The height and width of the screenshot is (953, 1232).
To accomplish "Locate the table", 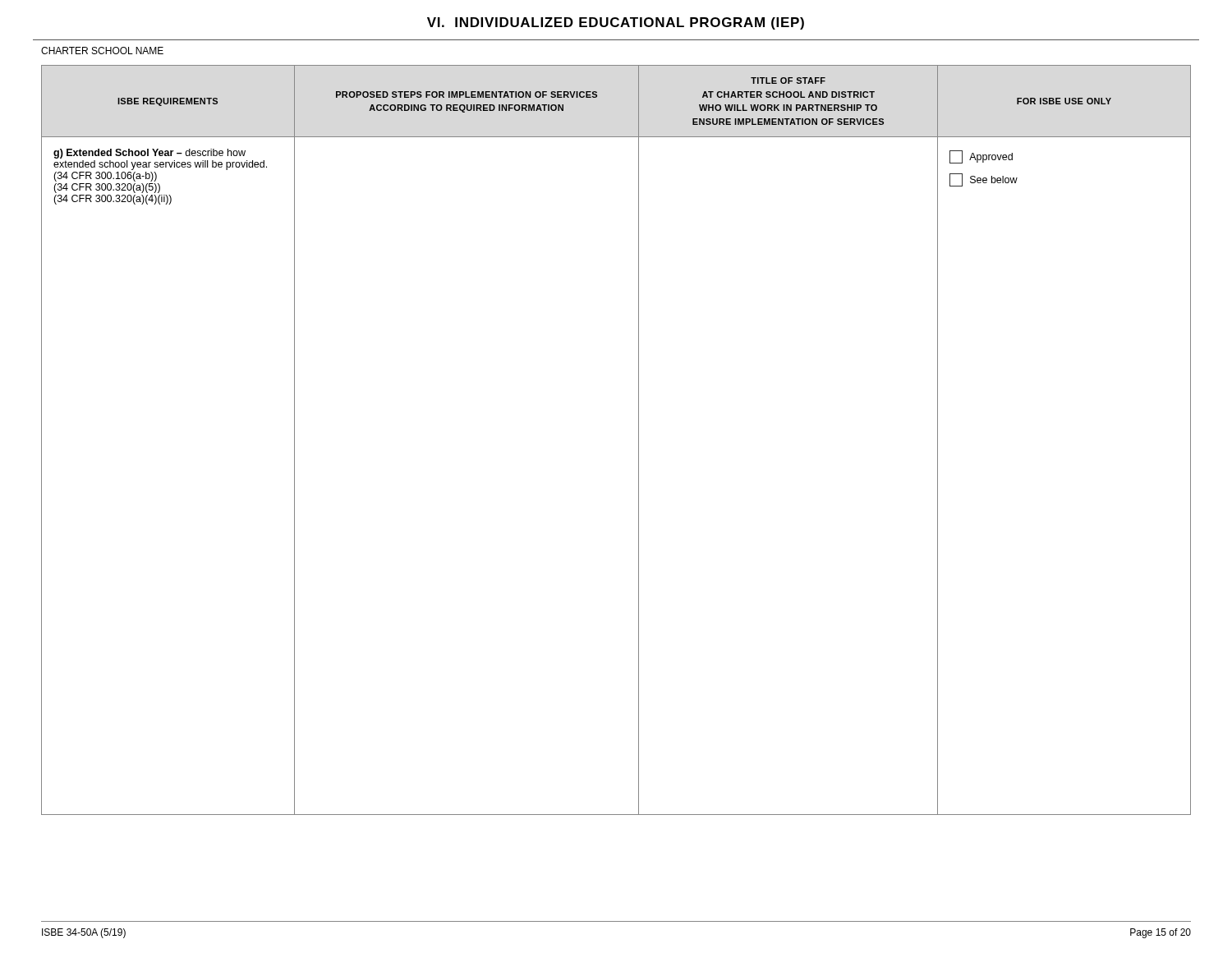I will tap(616, 440).
